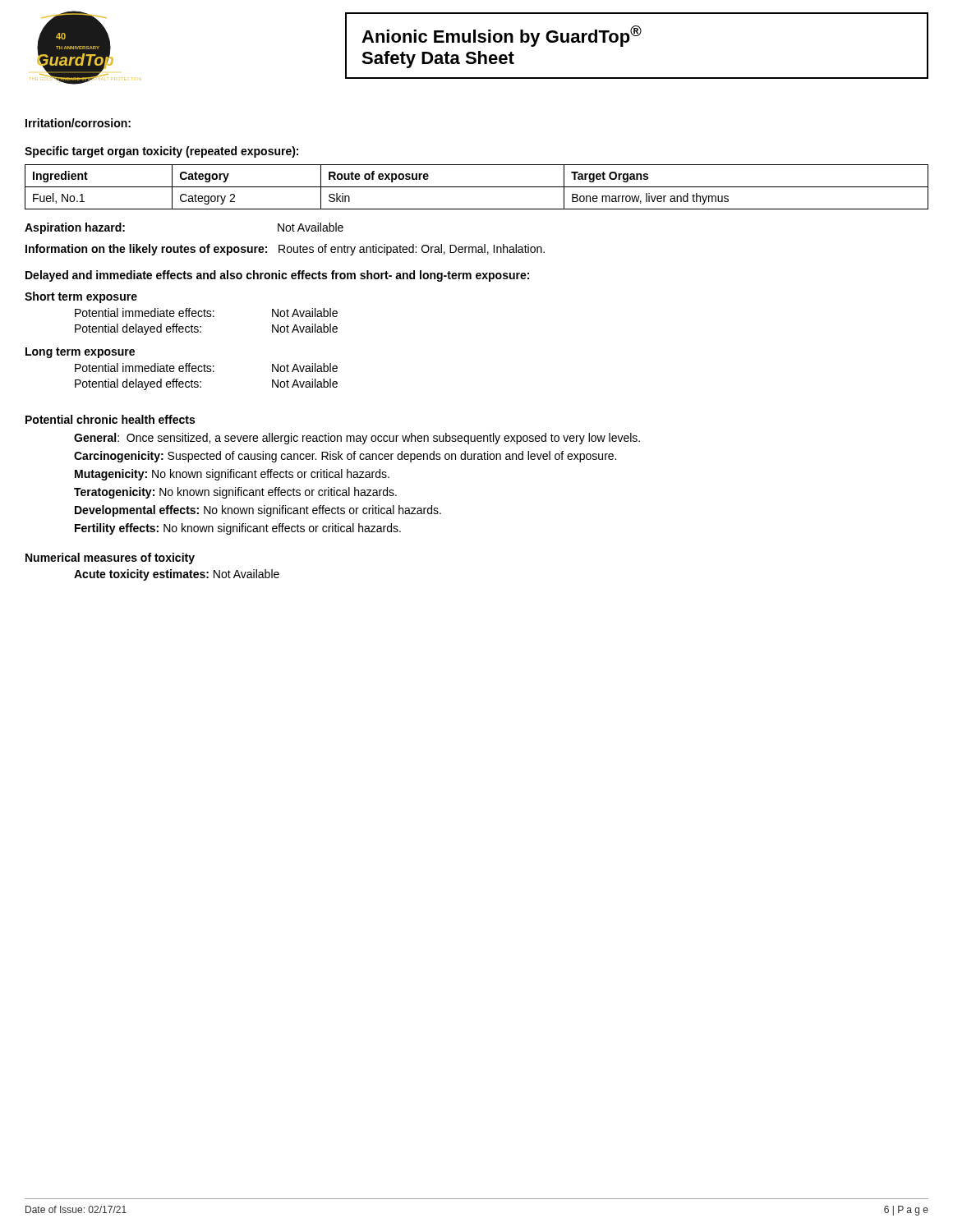Image resolution: width=953 pixels, height=1232 pixels.
Task: Point to the text starting "Delayed and immediate effects and also"
Action: (277, 275)
